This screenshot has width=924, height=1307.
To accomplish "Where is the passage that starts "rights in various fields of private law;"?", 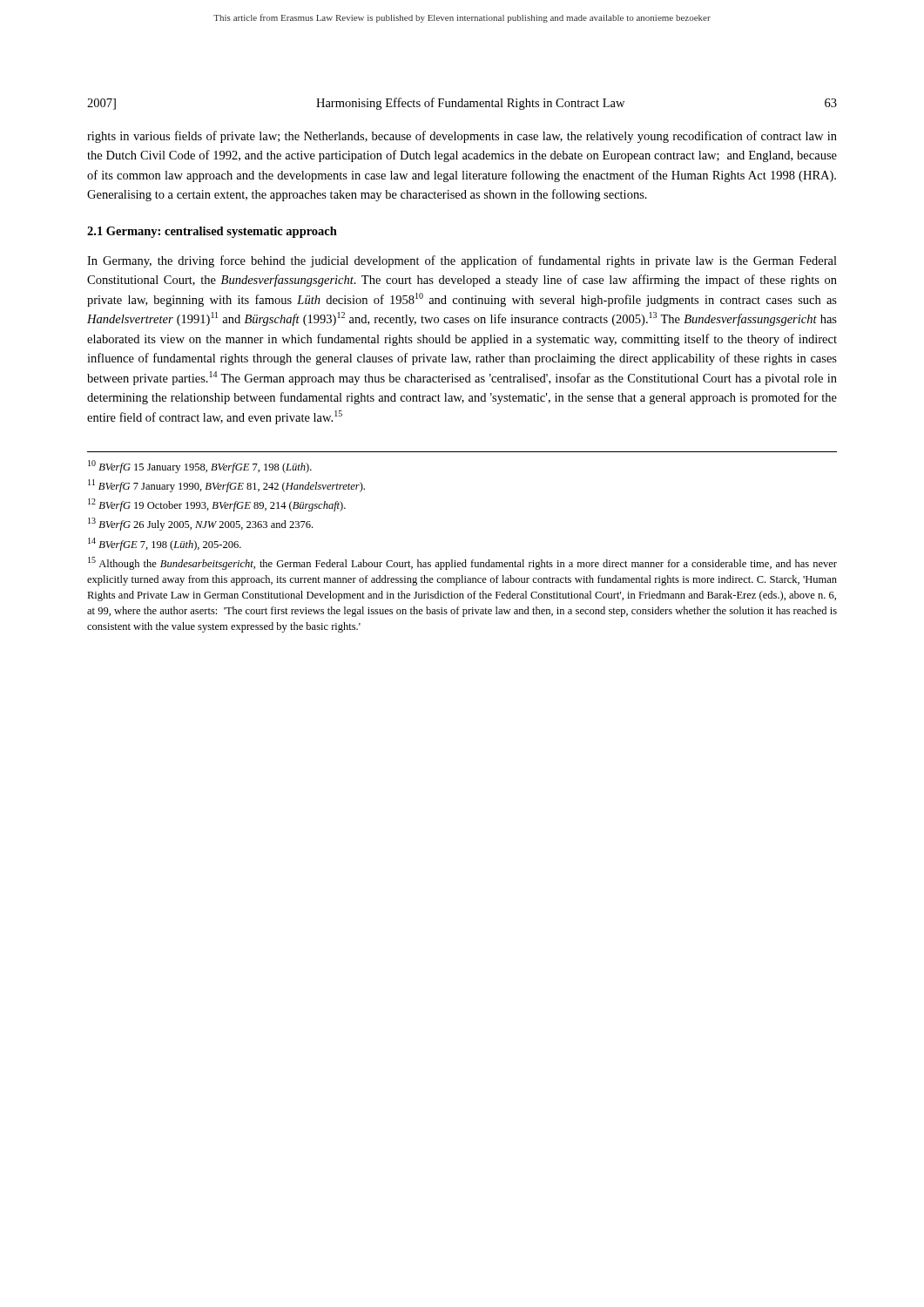I will [x=462, y=166].
